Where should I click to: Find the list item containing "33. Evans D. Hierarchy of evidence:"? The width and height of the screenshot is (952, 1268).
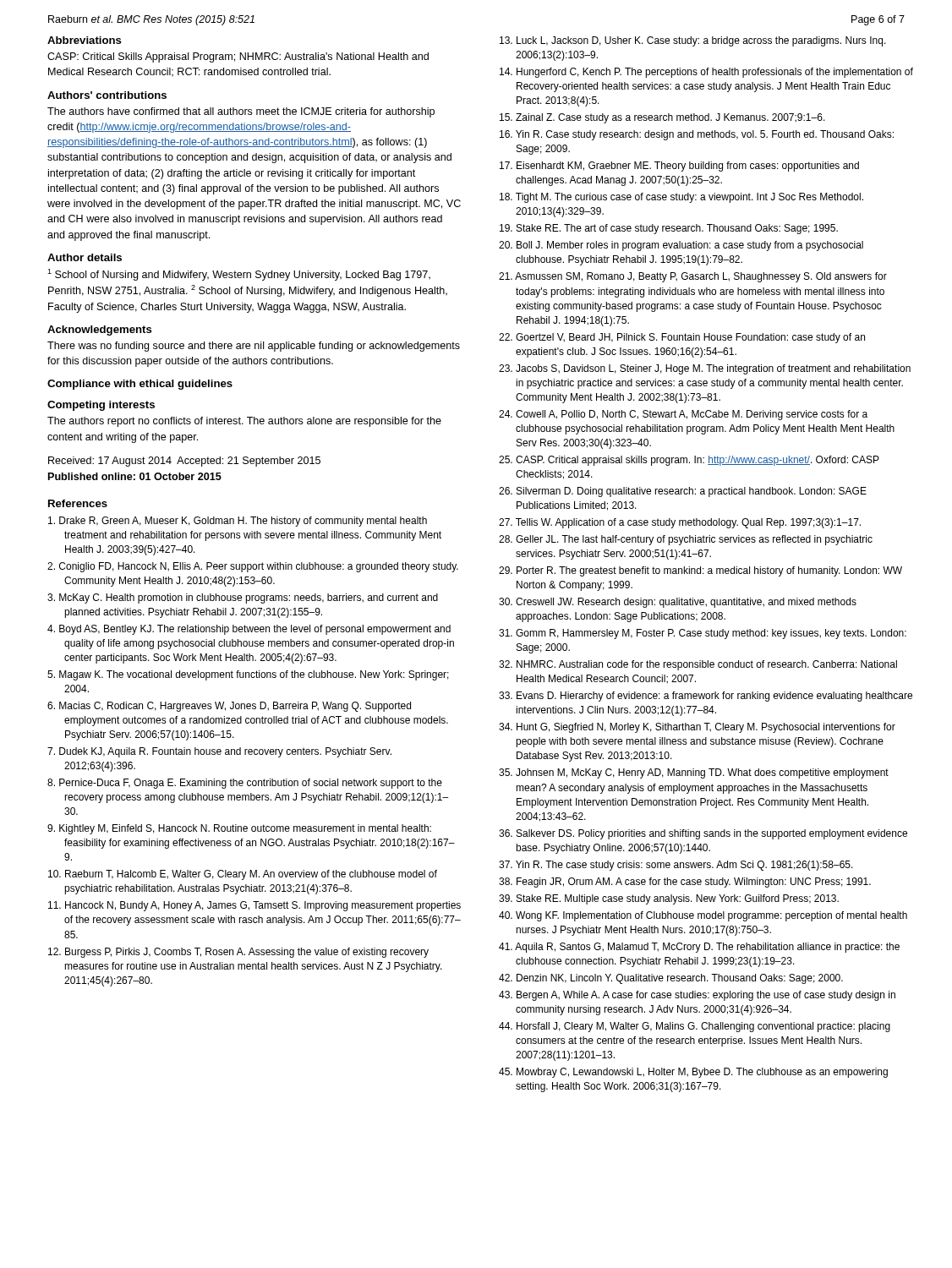pos(706,703)
